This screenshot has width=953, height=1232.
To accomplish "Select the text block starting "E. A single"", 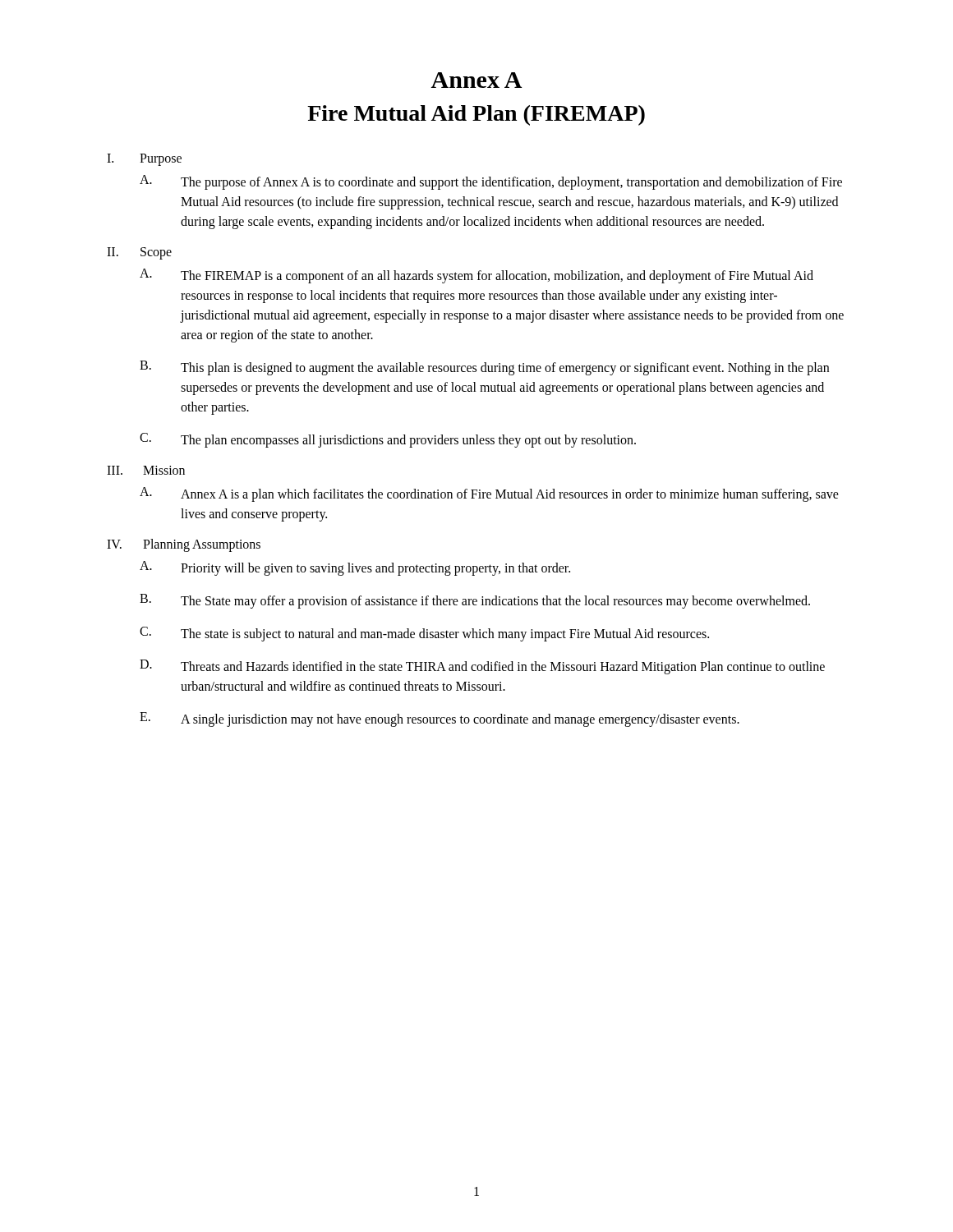I will click(440, 719).
